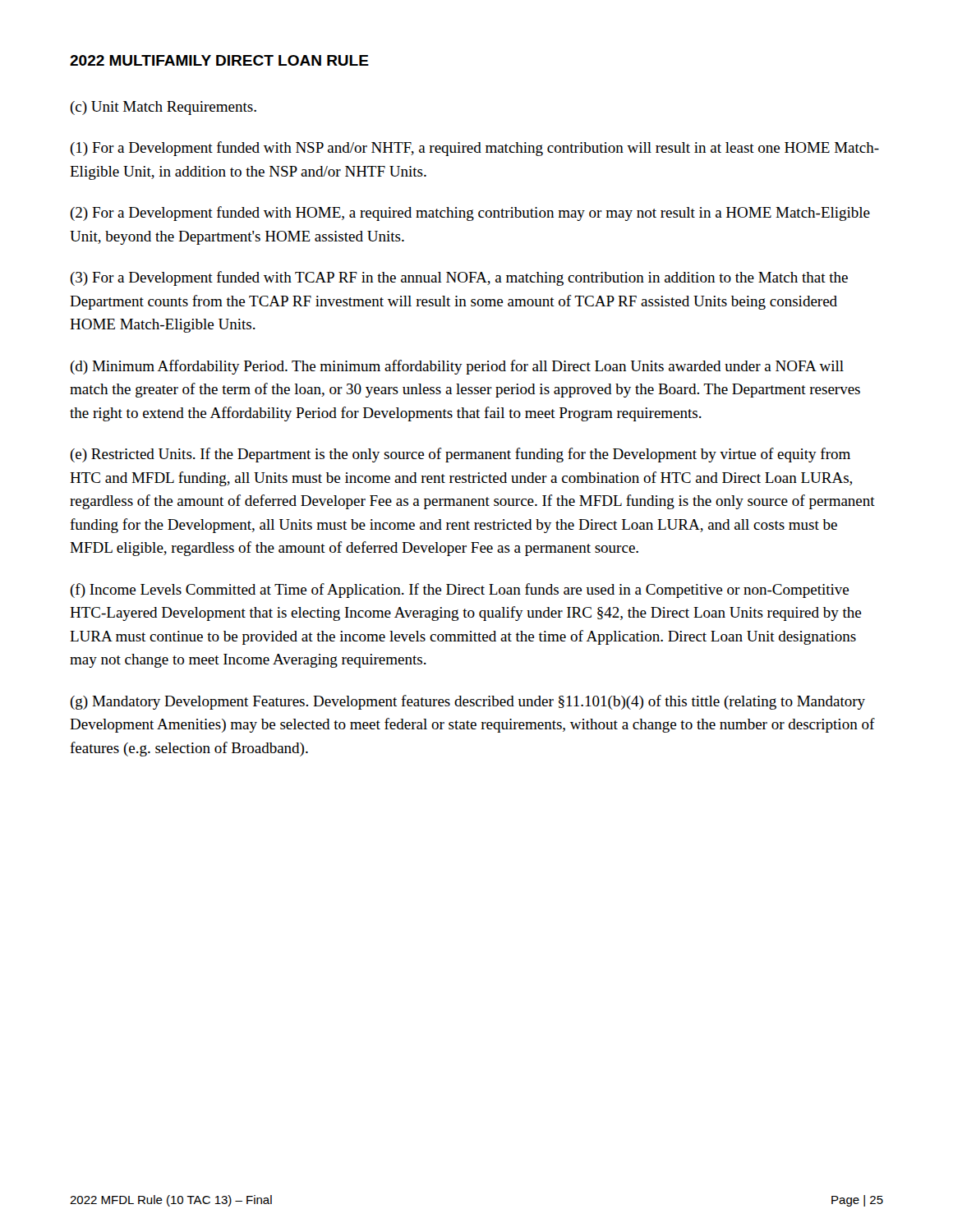Find the block on this page that starts "(1) For a Development"
Viewport: 953px width, 1232px height.
coord(474,159)
